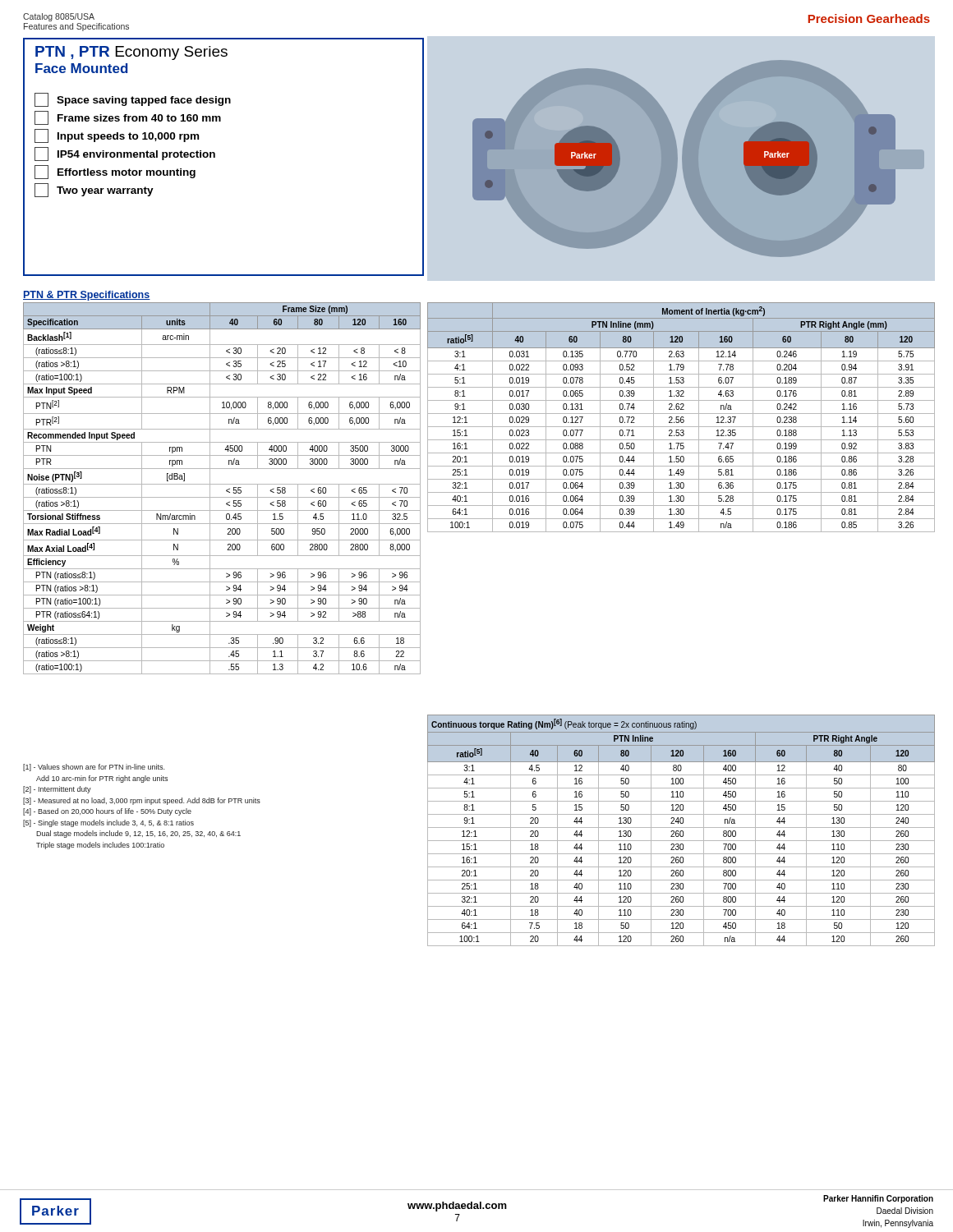953x1232 pixels.
Task: Select the list item with the text "Space saving tapped"
Action: 133,100
